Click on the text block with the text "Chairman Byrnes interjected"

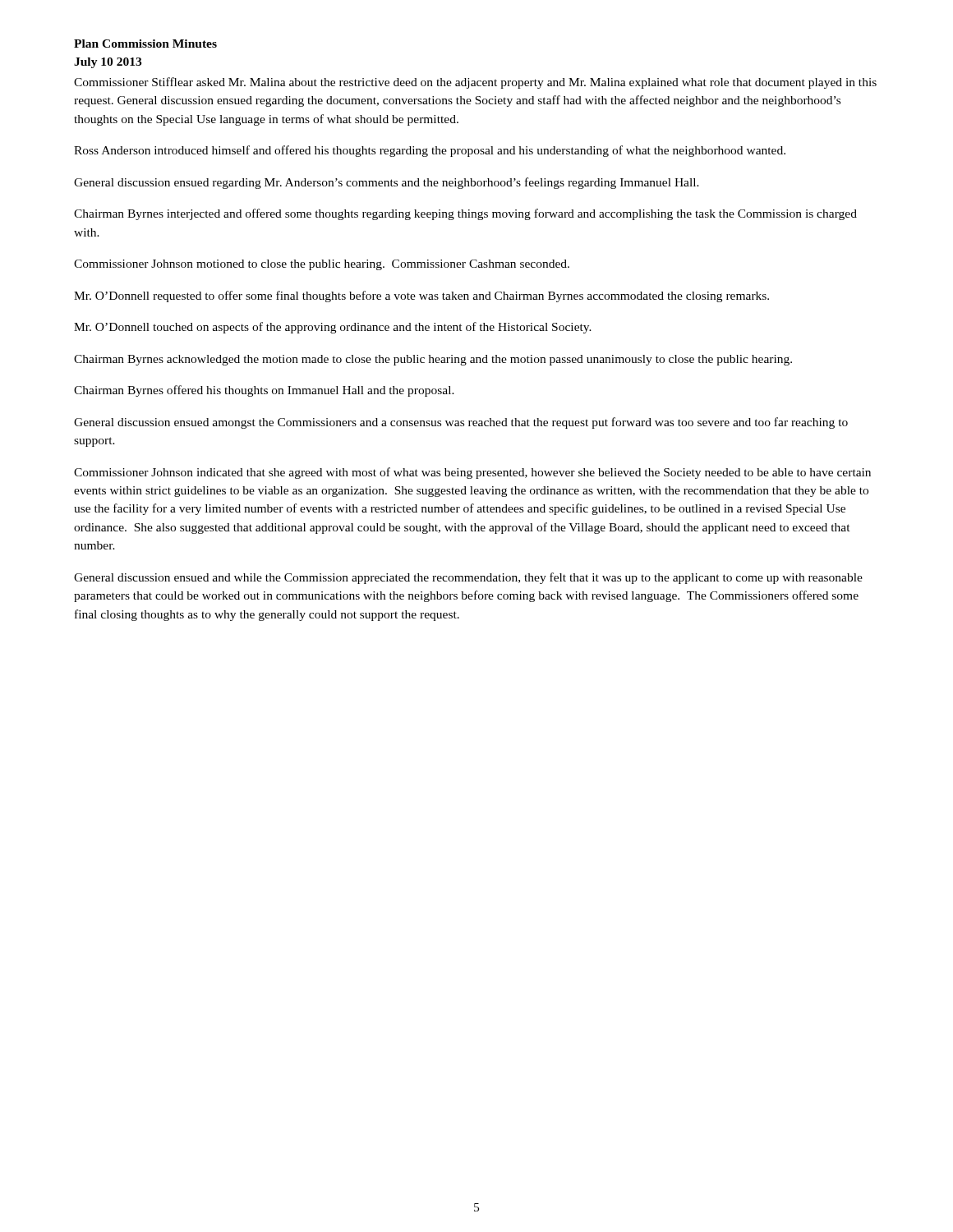tap(465, 223)
